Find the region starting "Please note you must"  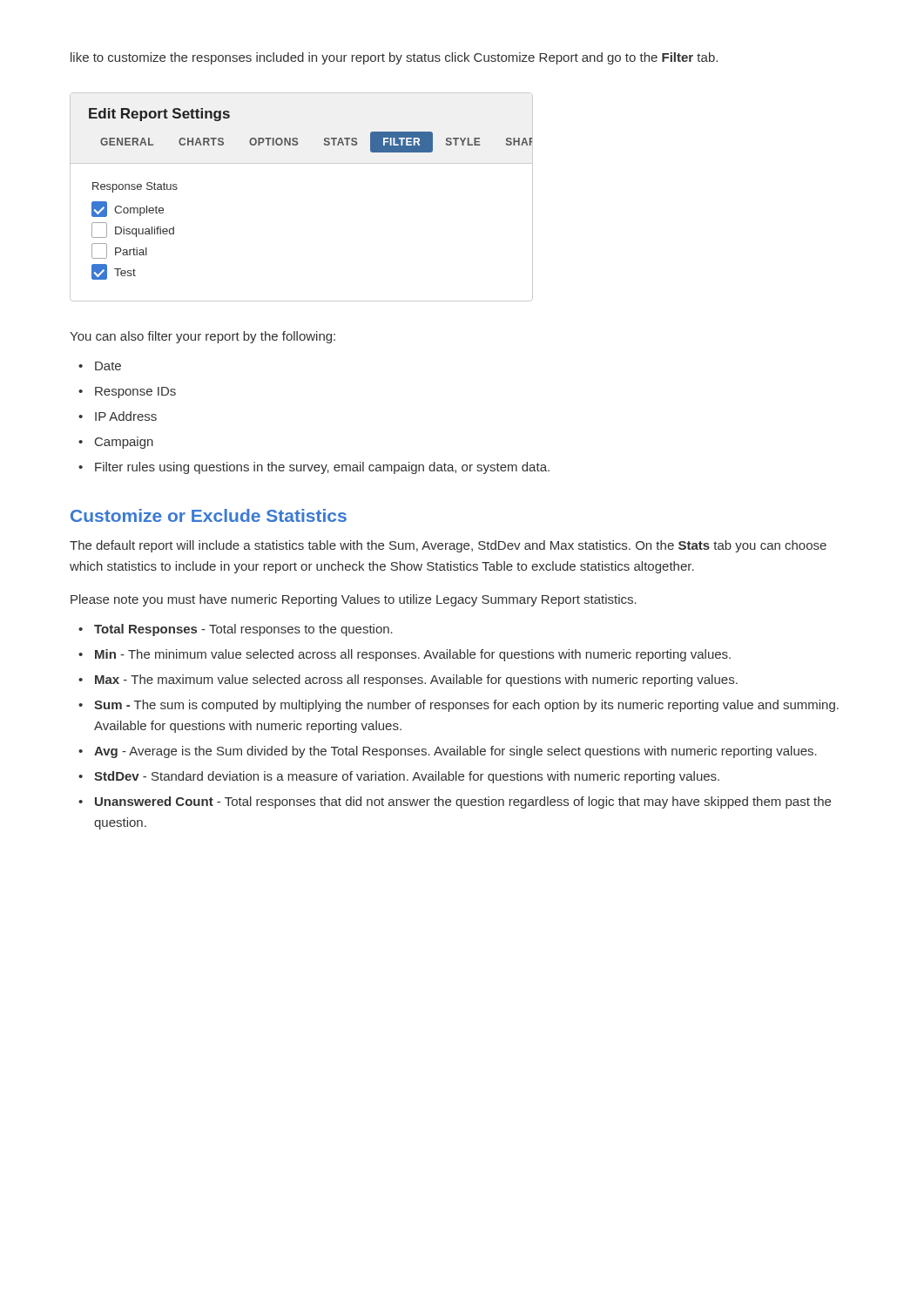[x=353, y=599]
